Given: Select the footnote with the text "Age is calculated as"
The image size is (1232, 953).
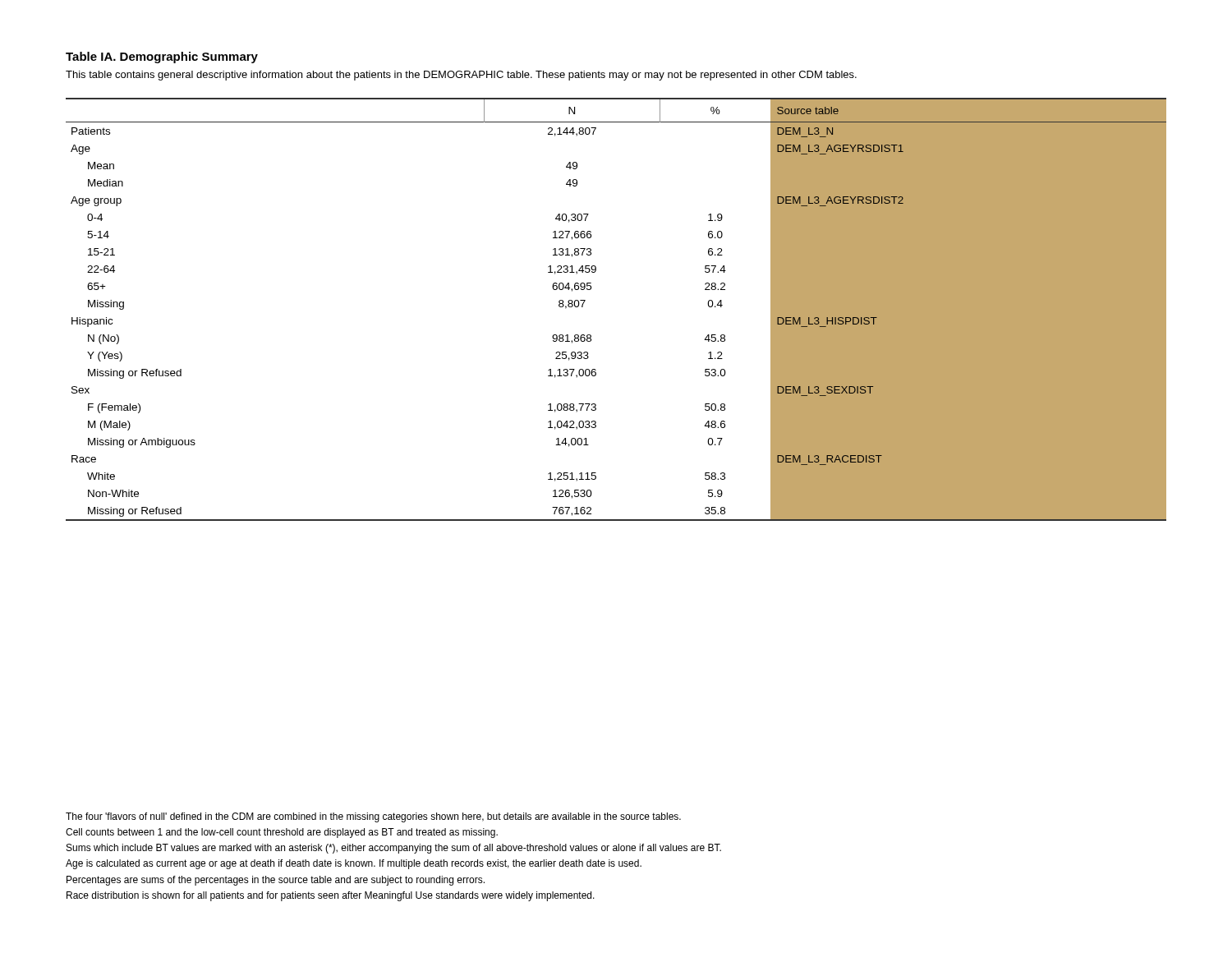Looking at the screenshot, I should click(354, 864).
